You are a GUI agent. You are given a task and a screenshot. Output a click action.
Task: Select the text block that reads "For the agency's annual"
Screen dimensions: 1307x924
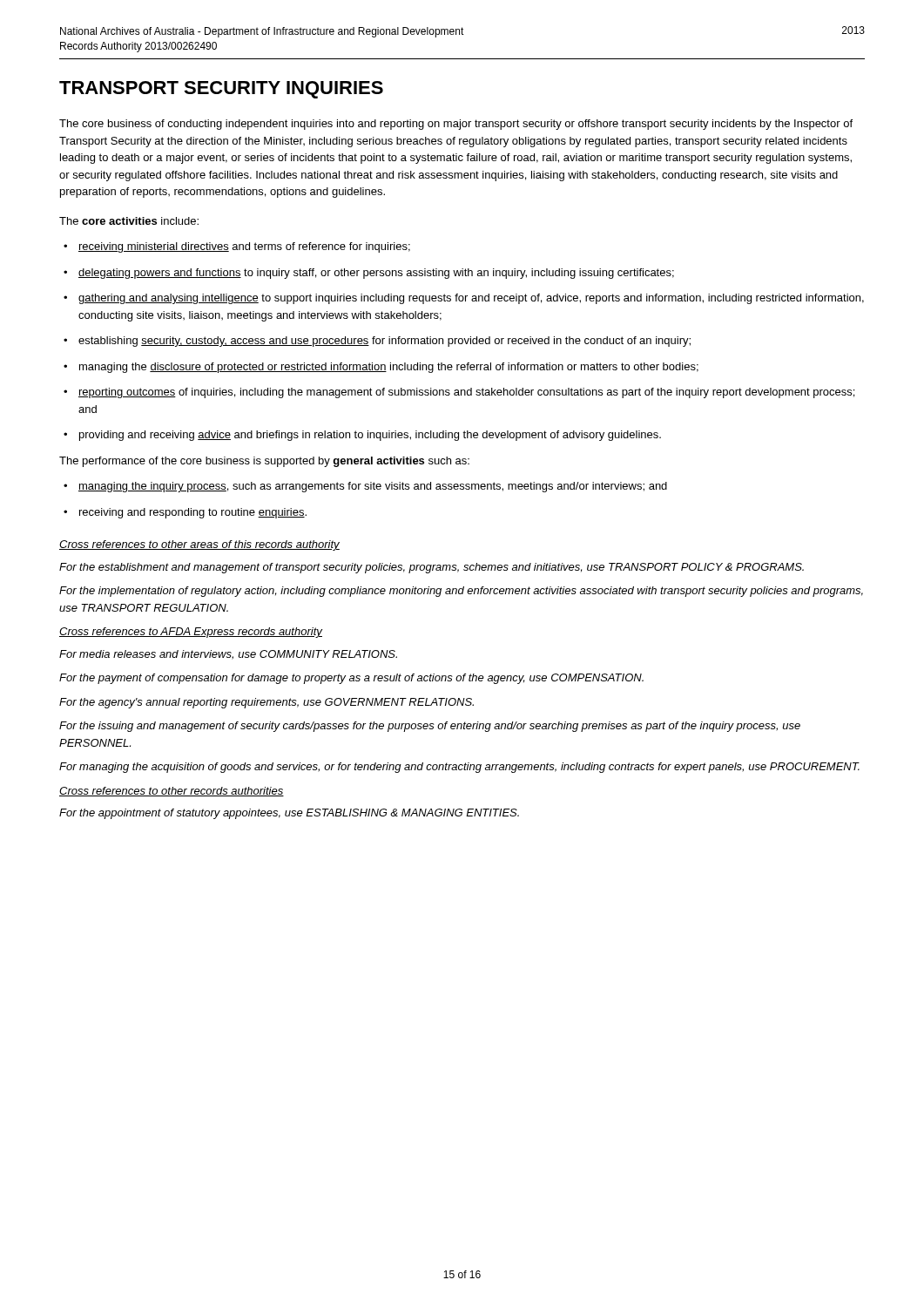coord(267,702)
